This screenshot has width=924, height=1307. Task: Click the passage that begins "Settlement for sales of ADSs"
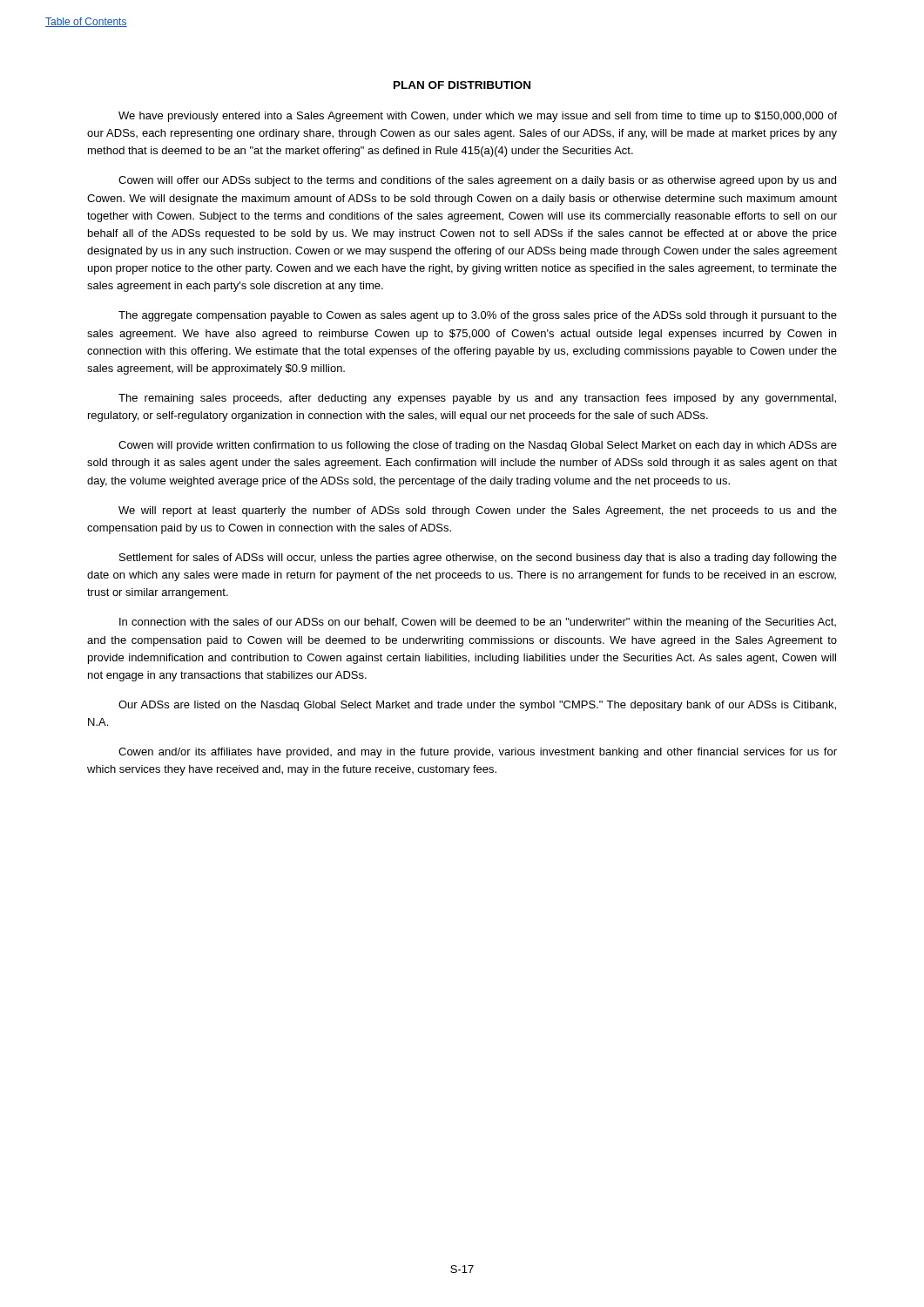pos(462,575)
